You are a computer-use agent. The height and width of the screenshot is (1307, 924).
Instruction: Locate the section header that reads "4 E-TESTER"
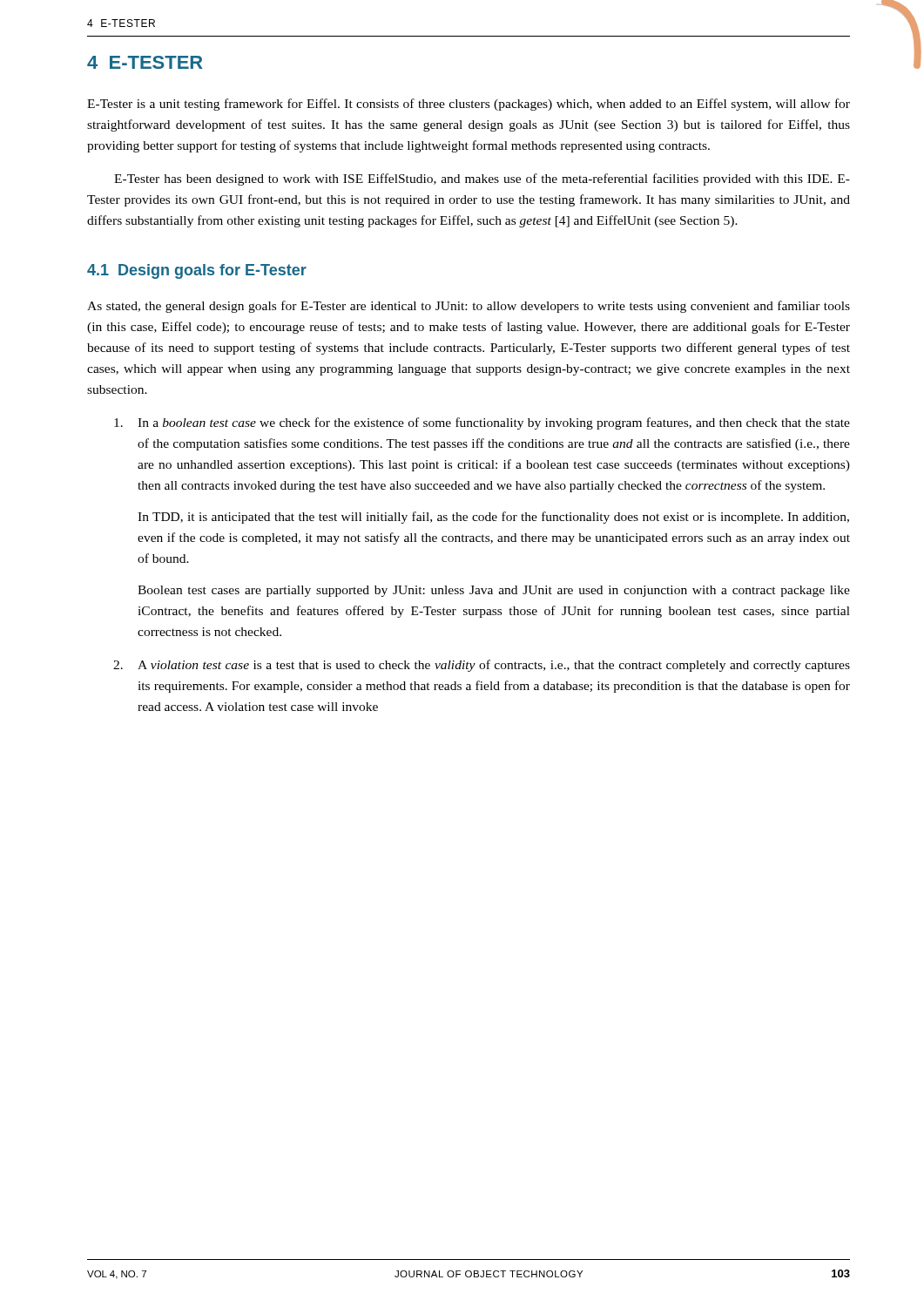[x=145, y=62]
